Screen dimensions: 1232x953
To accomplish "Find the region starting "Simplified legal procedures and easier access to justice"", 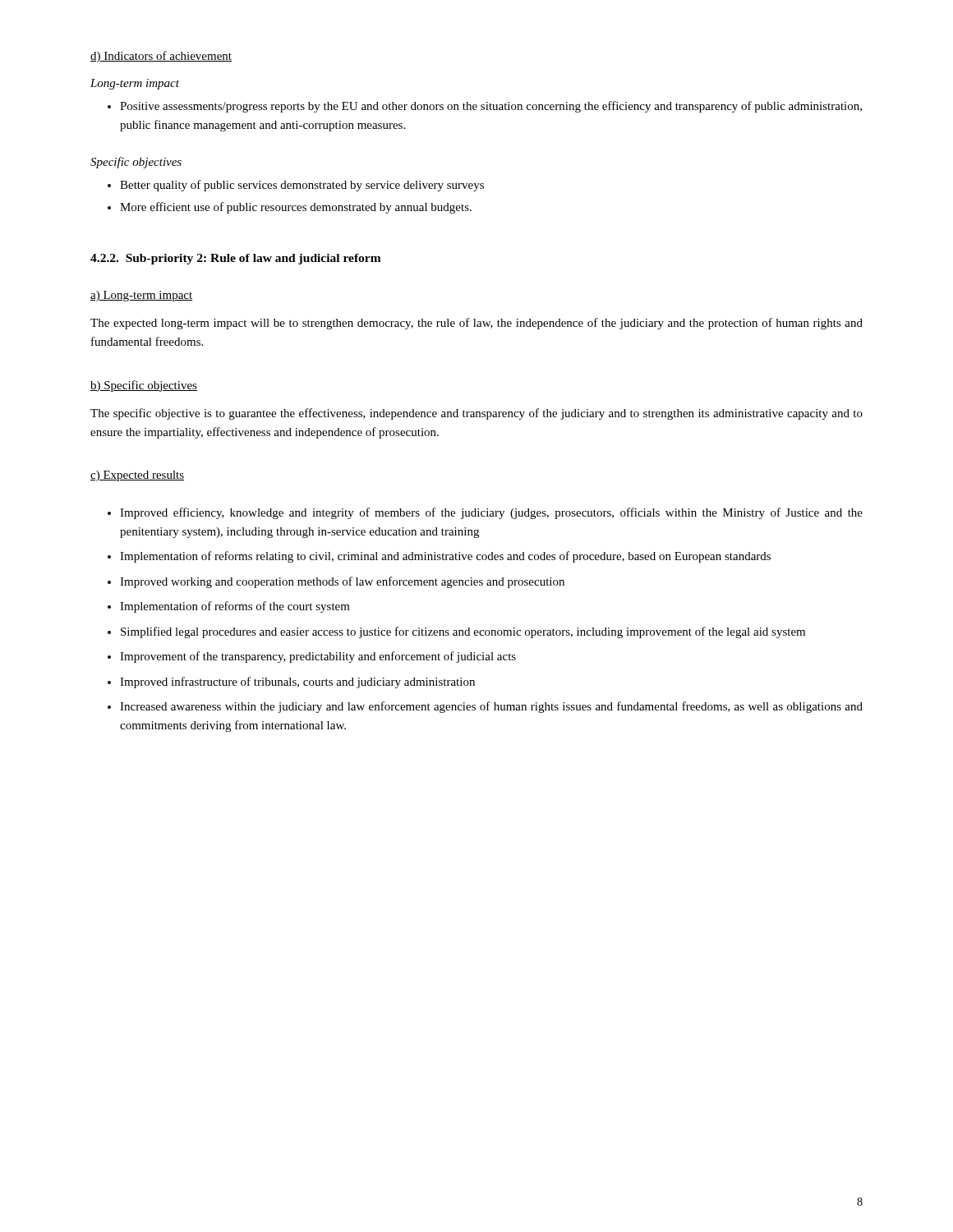I will click(491, 631).
